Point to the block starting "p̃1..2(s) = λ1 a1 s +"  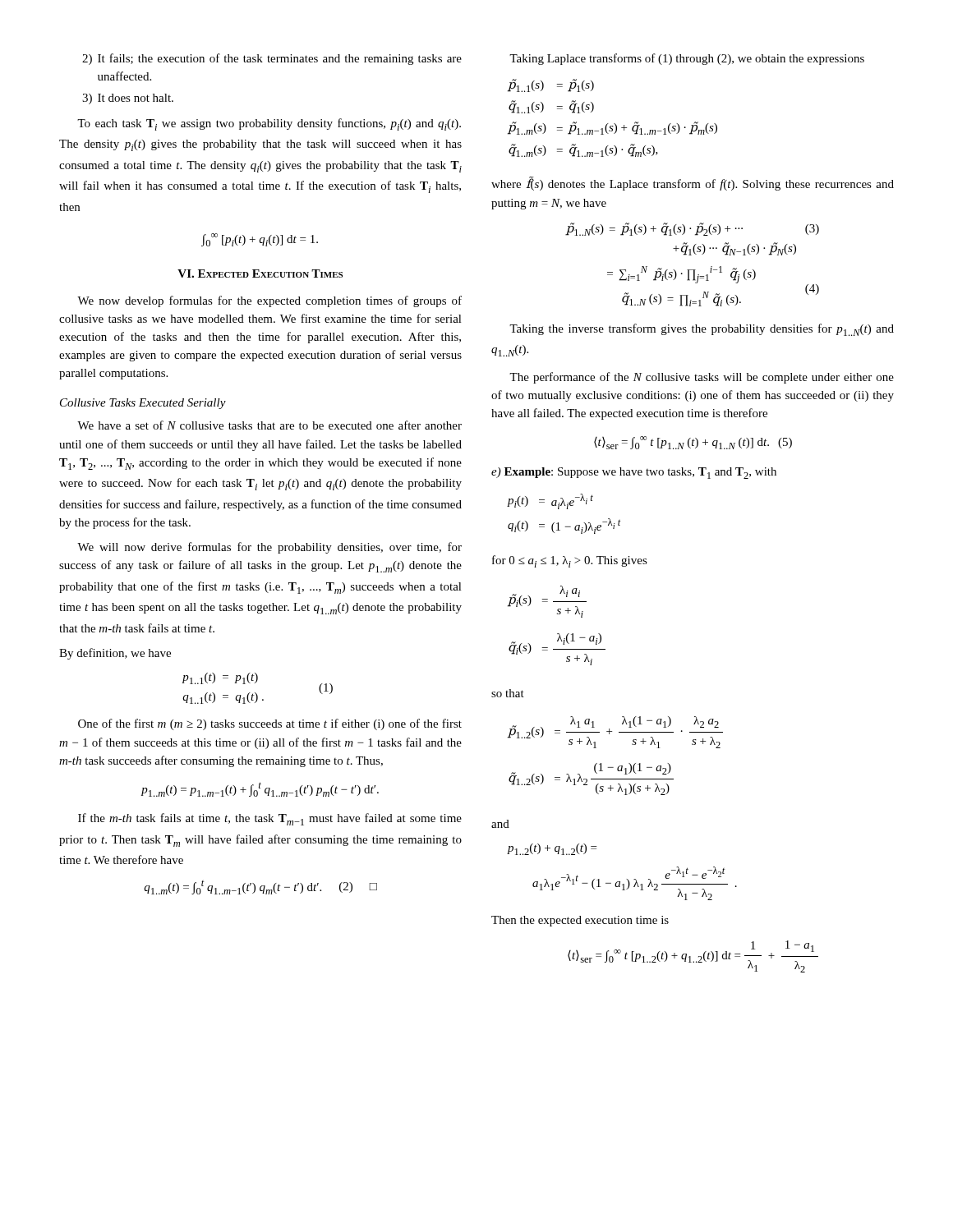(615, 756)
